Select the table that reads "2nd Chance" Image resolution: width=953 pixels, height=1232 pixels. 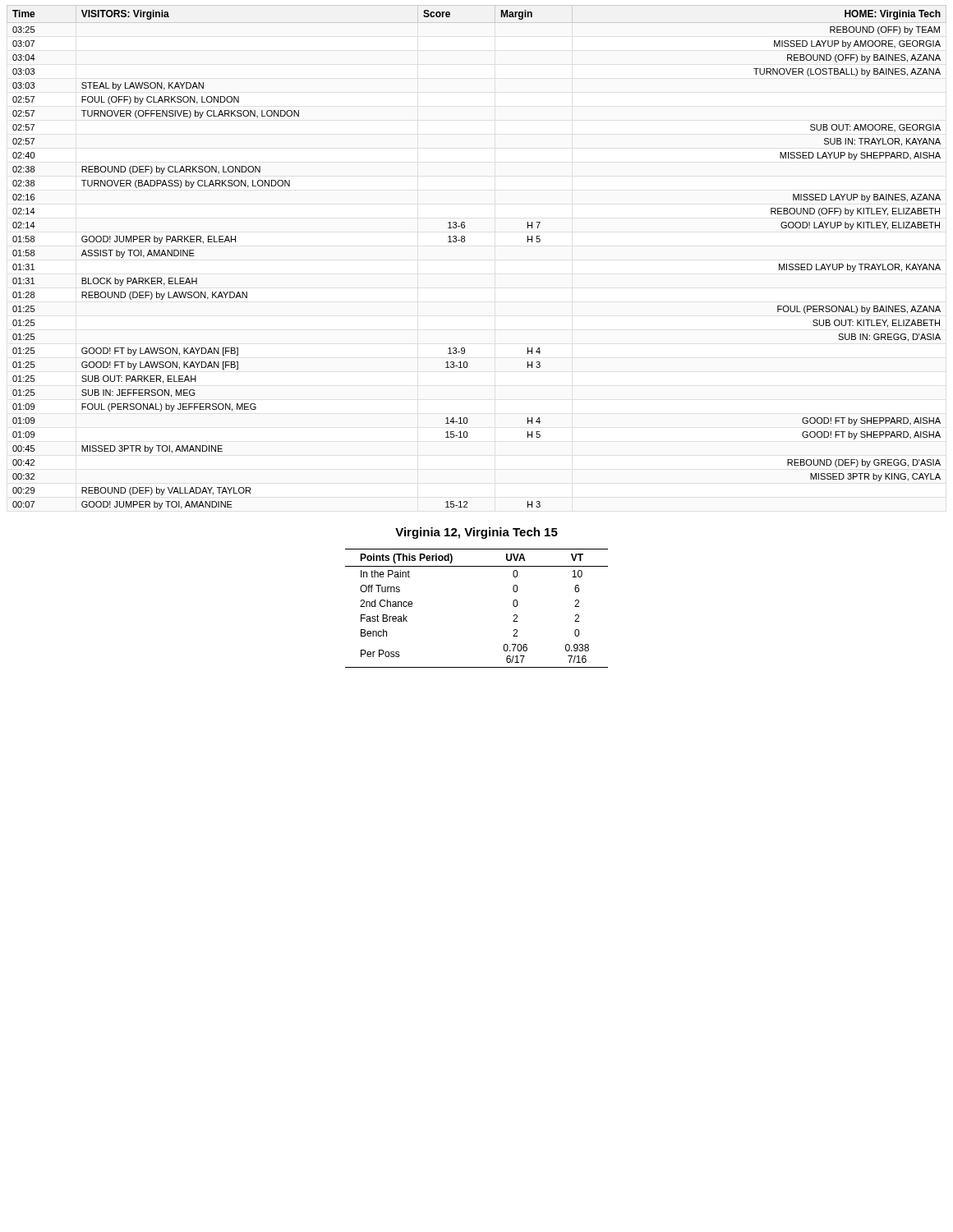(x=476, y=608)
